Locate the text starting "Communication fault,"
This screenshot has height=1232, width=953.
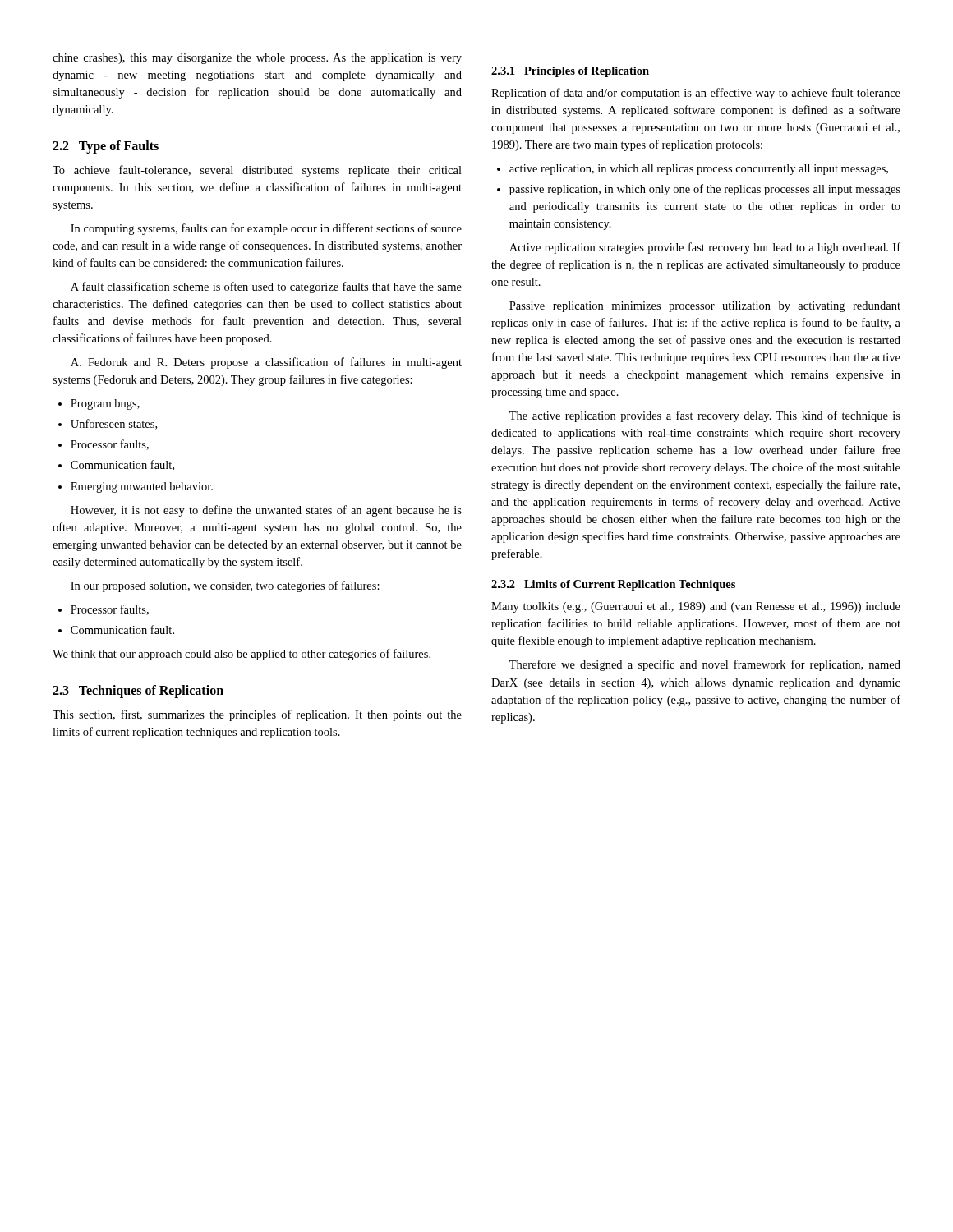(123, 465)
